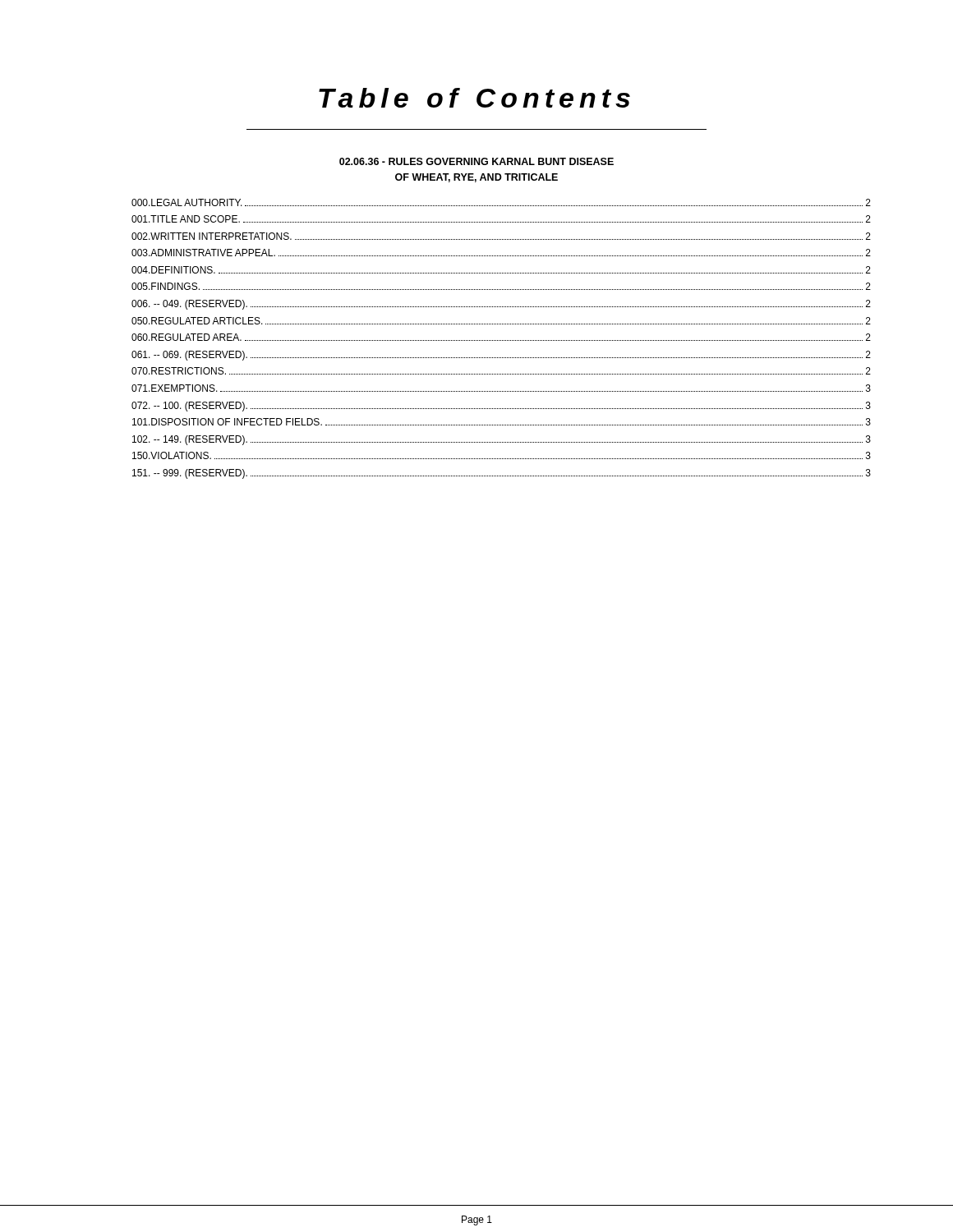This screenshot has height=1232, width=953.
Task: Locate the text "050.REGULATED ARTICLES. 2"
Action: 501,321
